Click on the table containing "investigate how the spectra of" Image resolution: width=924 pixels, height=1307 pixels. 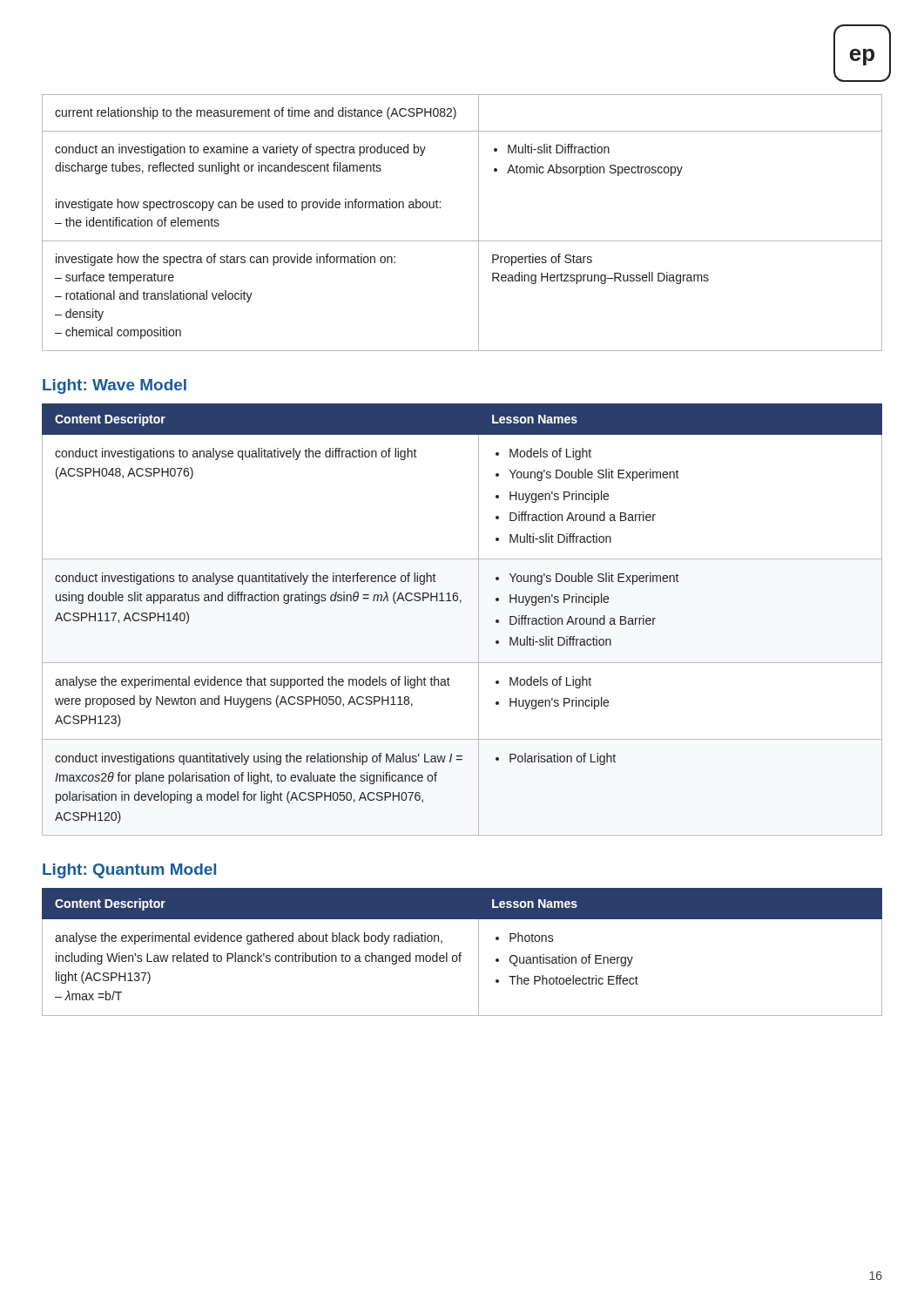coord(462,223)
